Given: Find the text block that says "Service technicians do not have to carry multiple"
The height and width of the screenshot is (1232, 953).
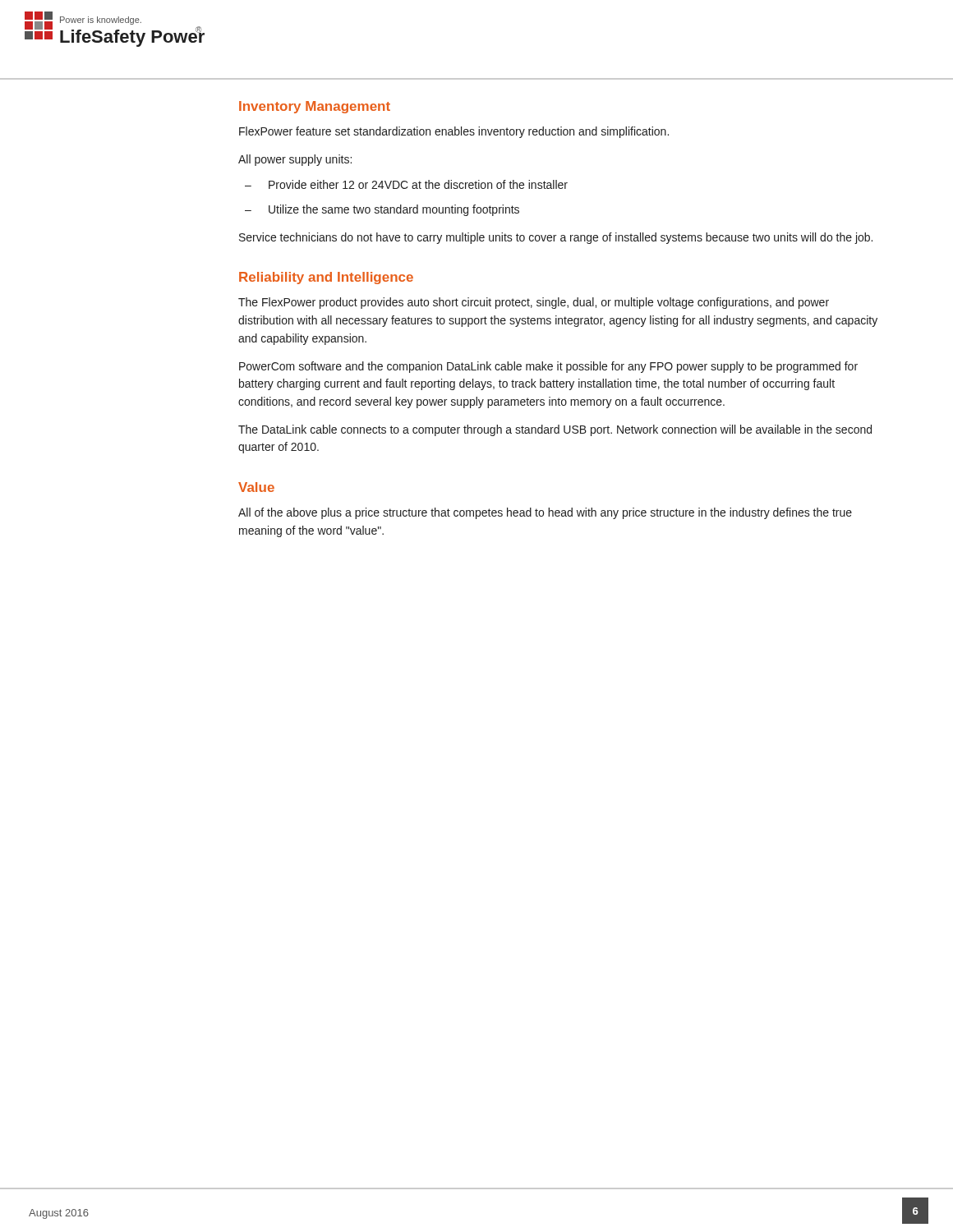Looking at the screenshot, I should click(x=556, y=237).
